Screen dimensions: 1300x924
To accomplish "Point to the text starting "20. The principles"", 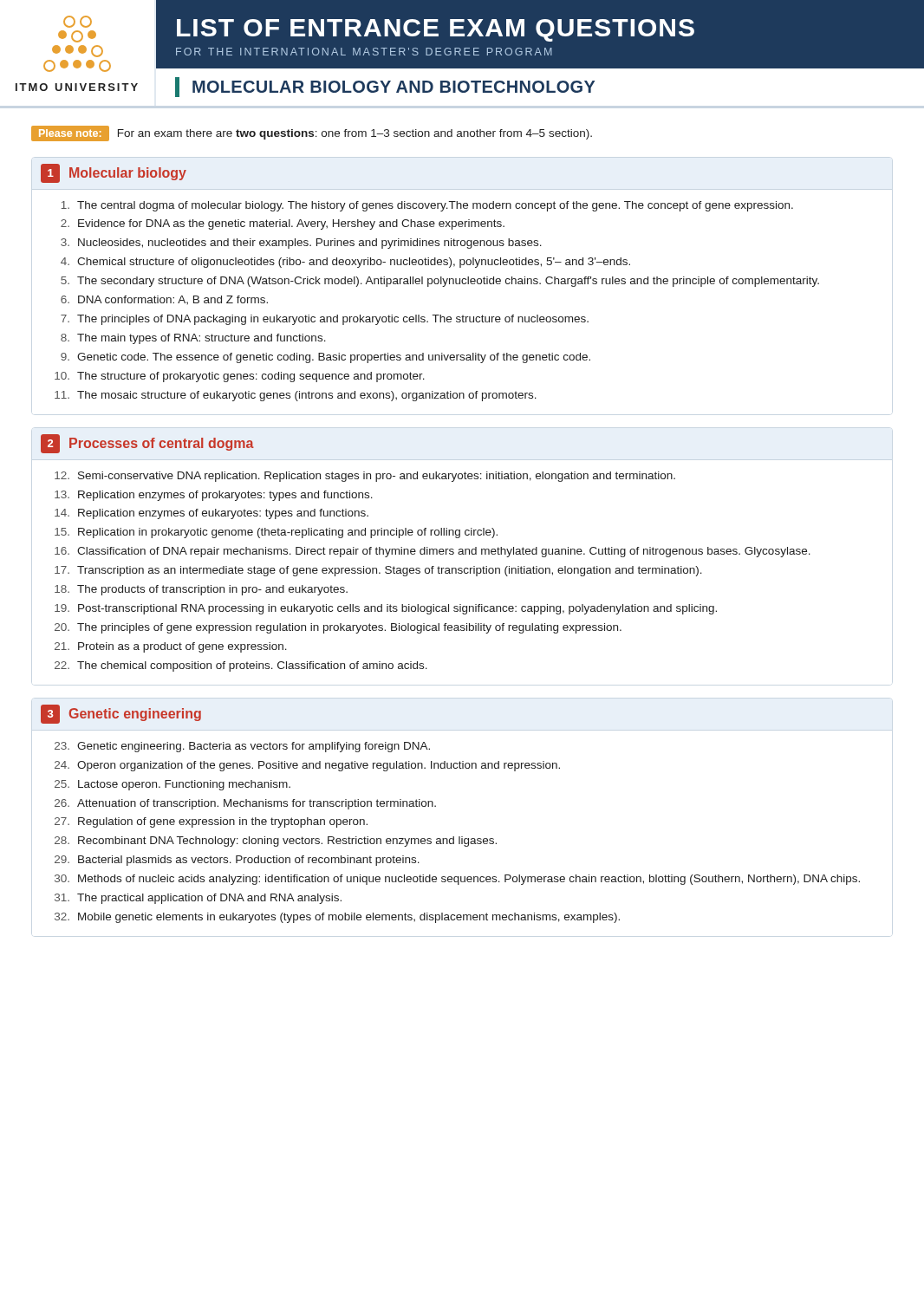I will coord(333,628).
